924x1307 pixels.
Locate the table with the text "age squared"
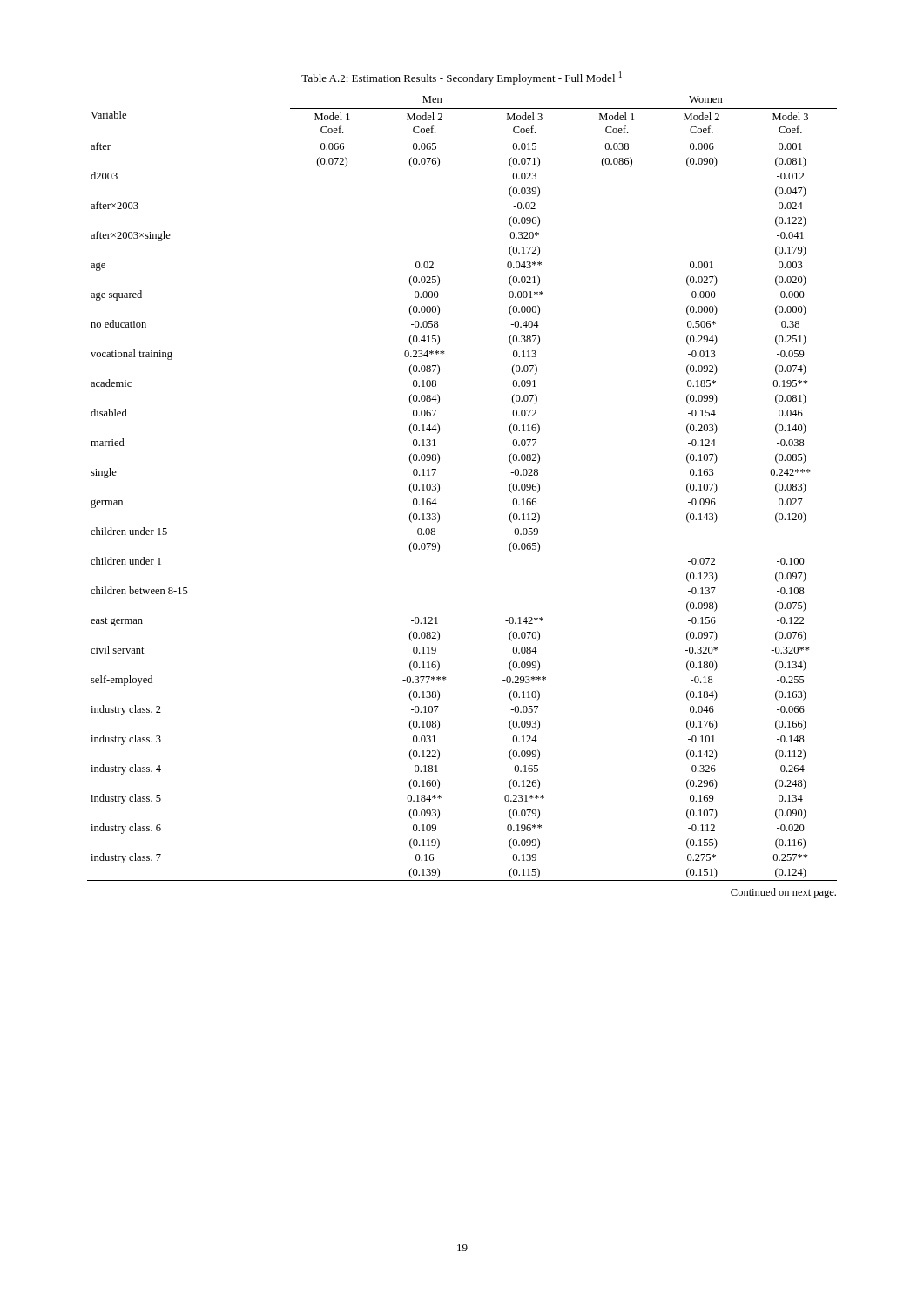[462, 486]
